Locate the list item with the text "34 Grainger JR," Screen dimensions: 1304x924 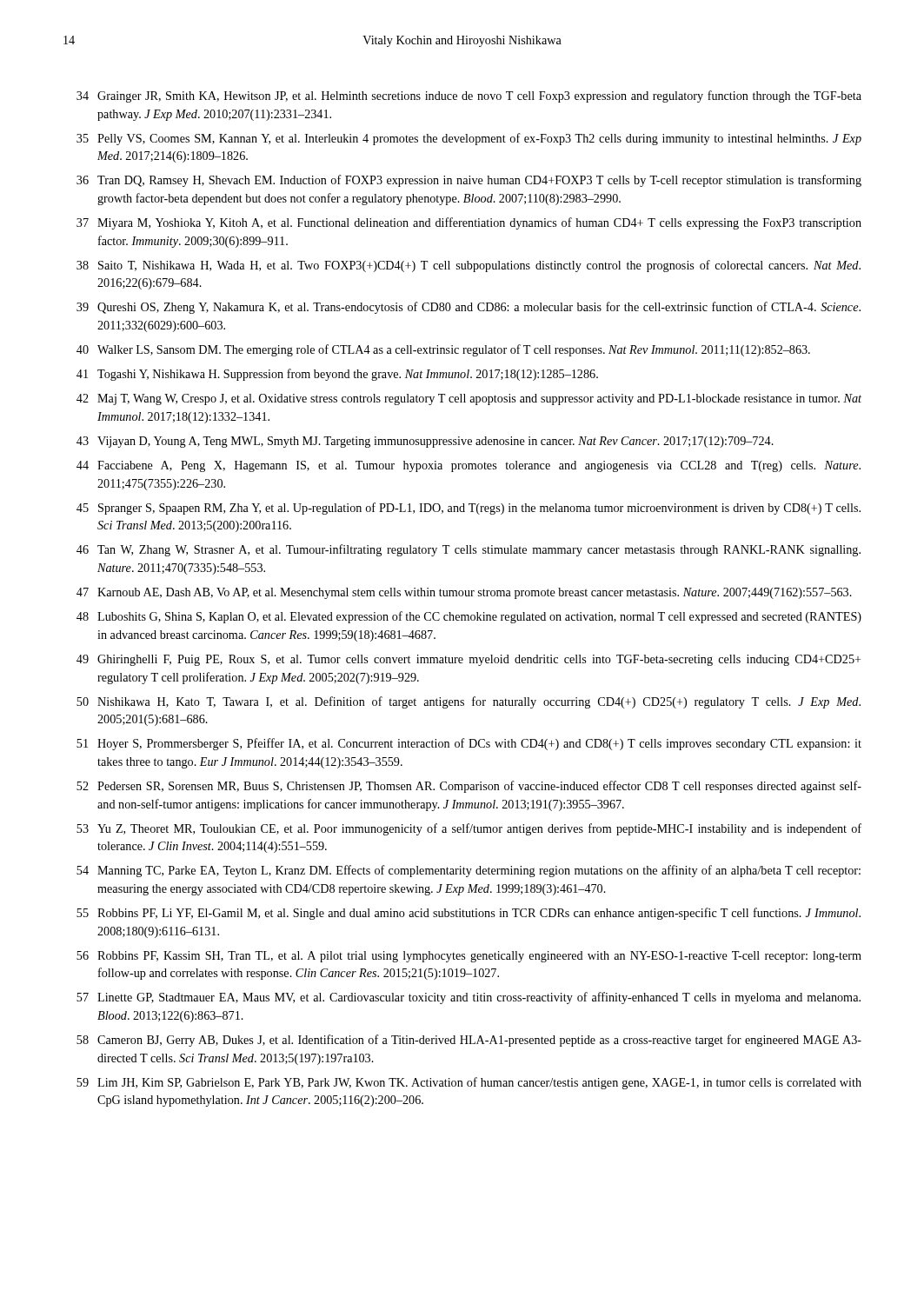click(x=462, y=105)
